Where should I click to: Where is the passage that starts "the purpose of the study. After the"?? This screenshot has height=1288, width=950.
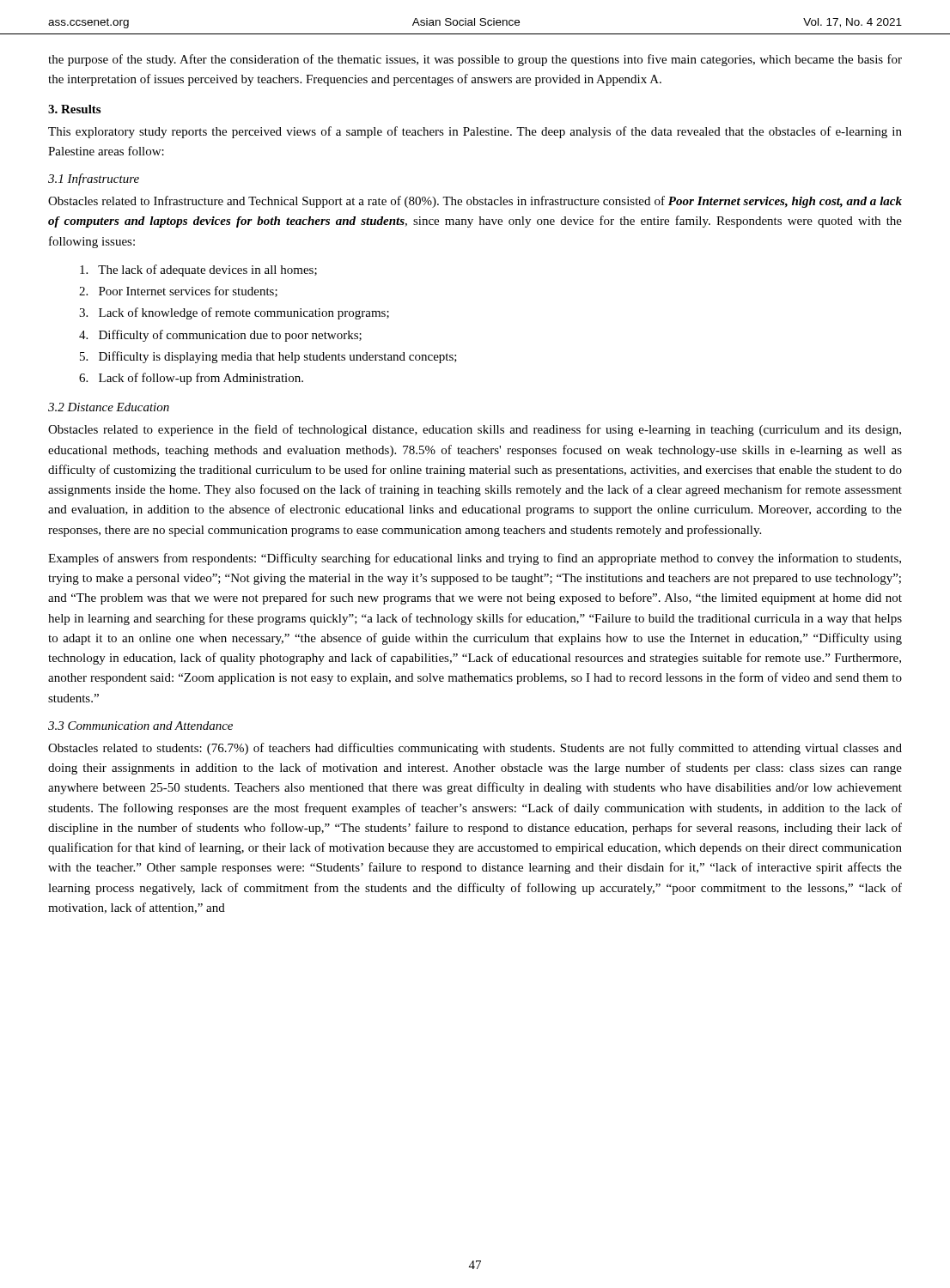[x=475, y=69]
